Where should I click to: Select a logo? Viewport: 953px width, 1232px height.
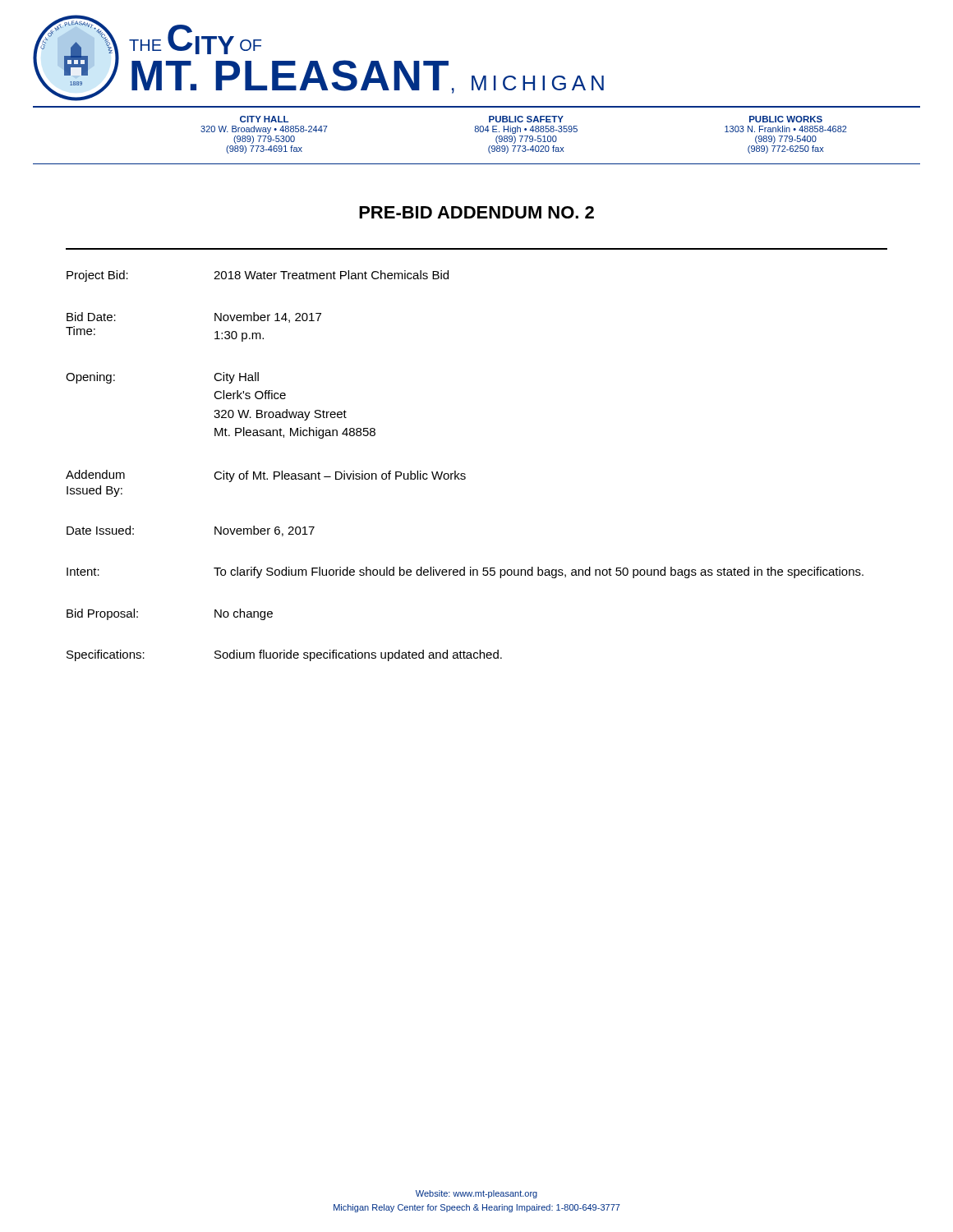[76, 58]
